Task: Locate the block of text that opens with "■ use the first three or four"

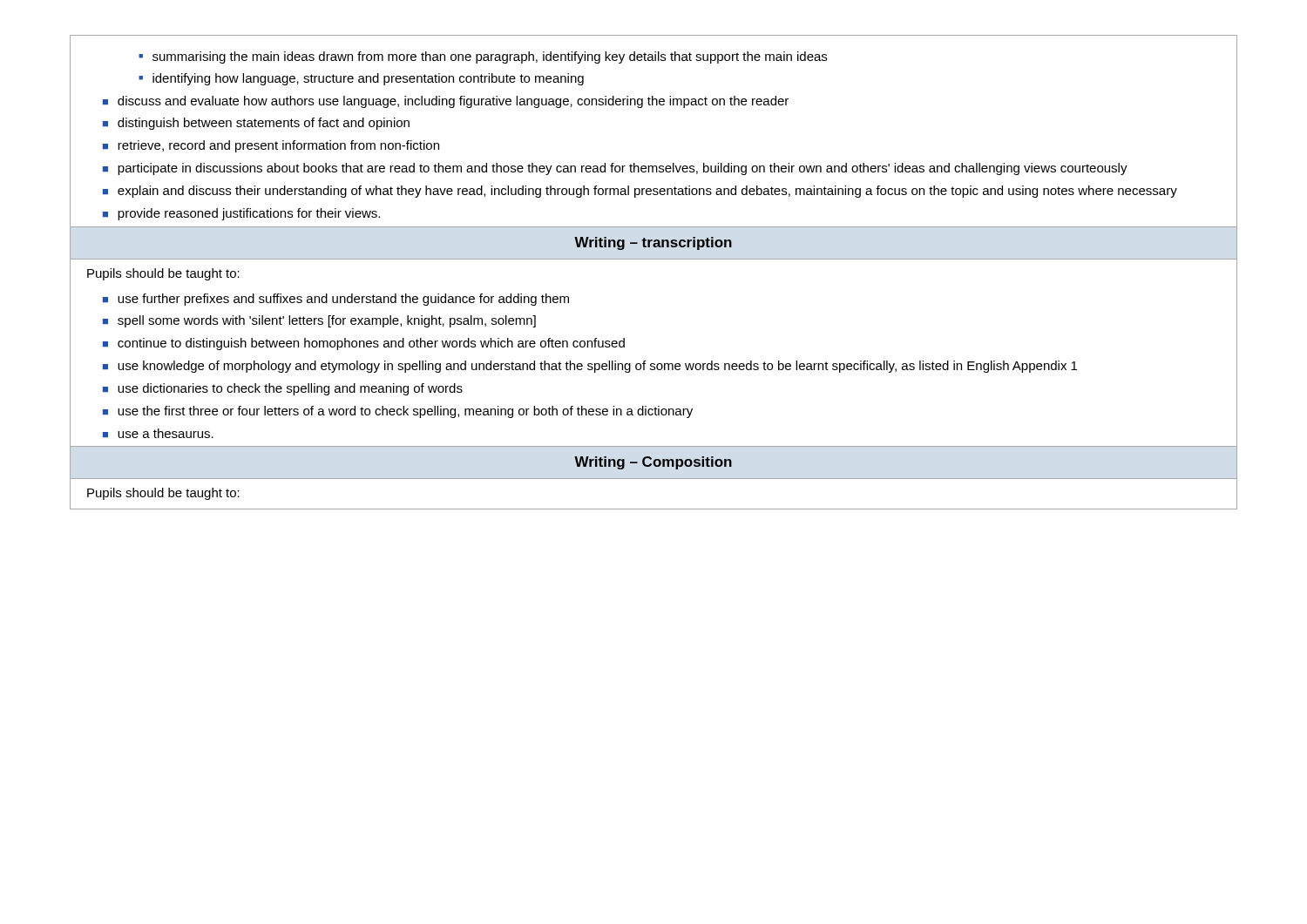Action: (x=397, y=411)
